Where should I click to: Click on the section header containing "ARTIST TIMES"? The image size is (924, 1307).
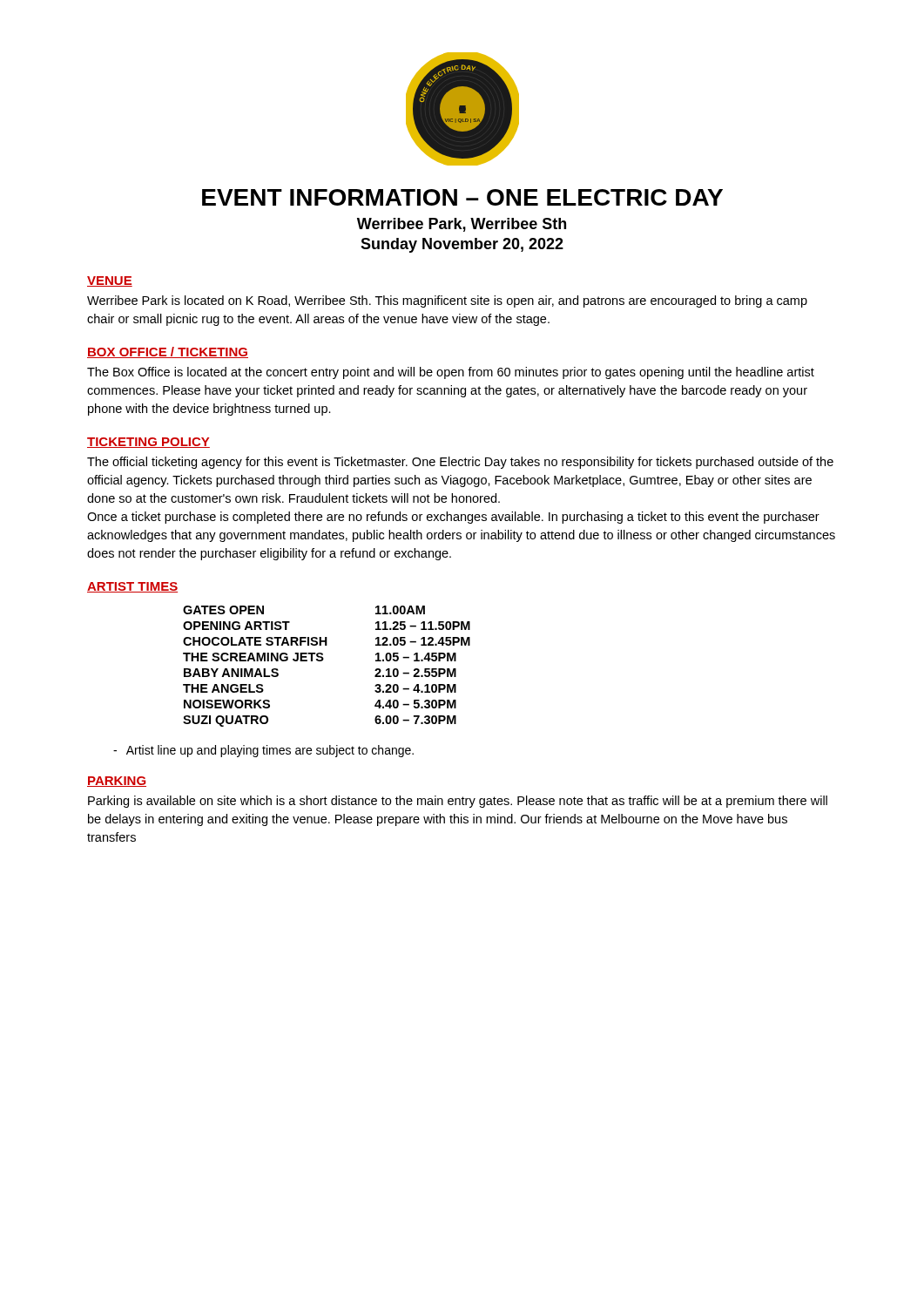[132, 586]
